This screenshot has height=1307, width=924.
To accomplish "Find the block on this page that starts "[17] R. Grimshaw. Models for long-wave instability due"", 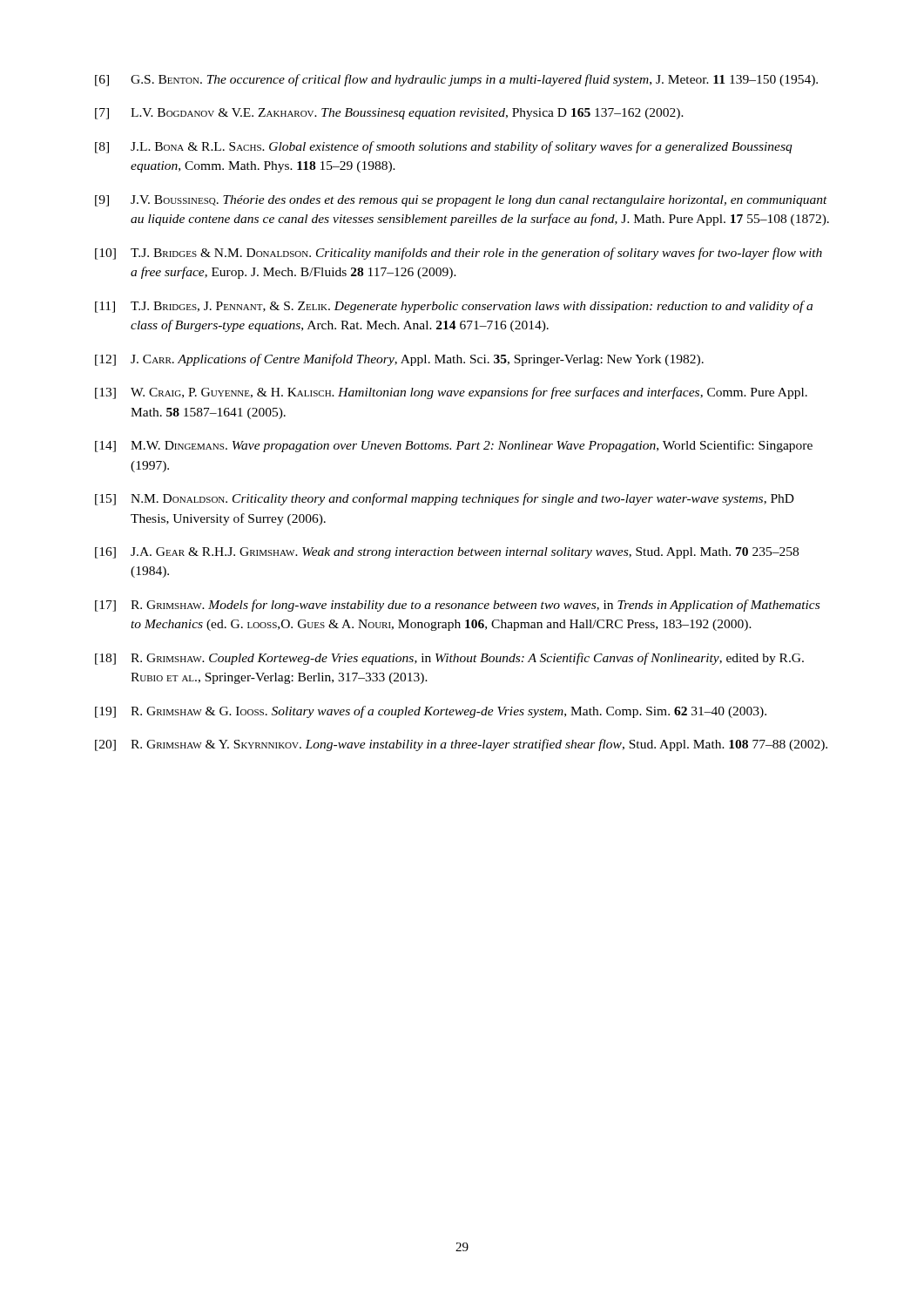I will pos(462,615).
